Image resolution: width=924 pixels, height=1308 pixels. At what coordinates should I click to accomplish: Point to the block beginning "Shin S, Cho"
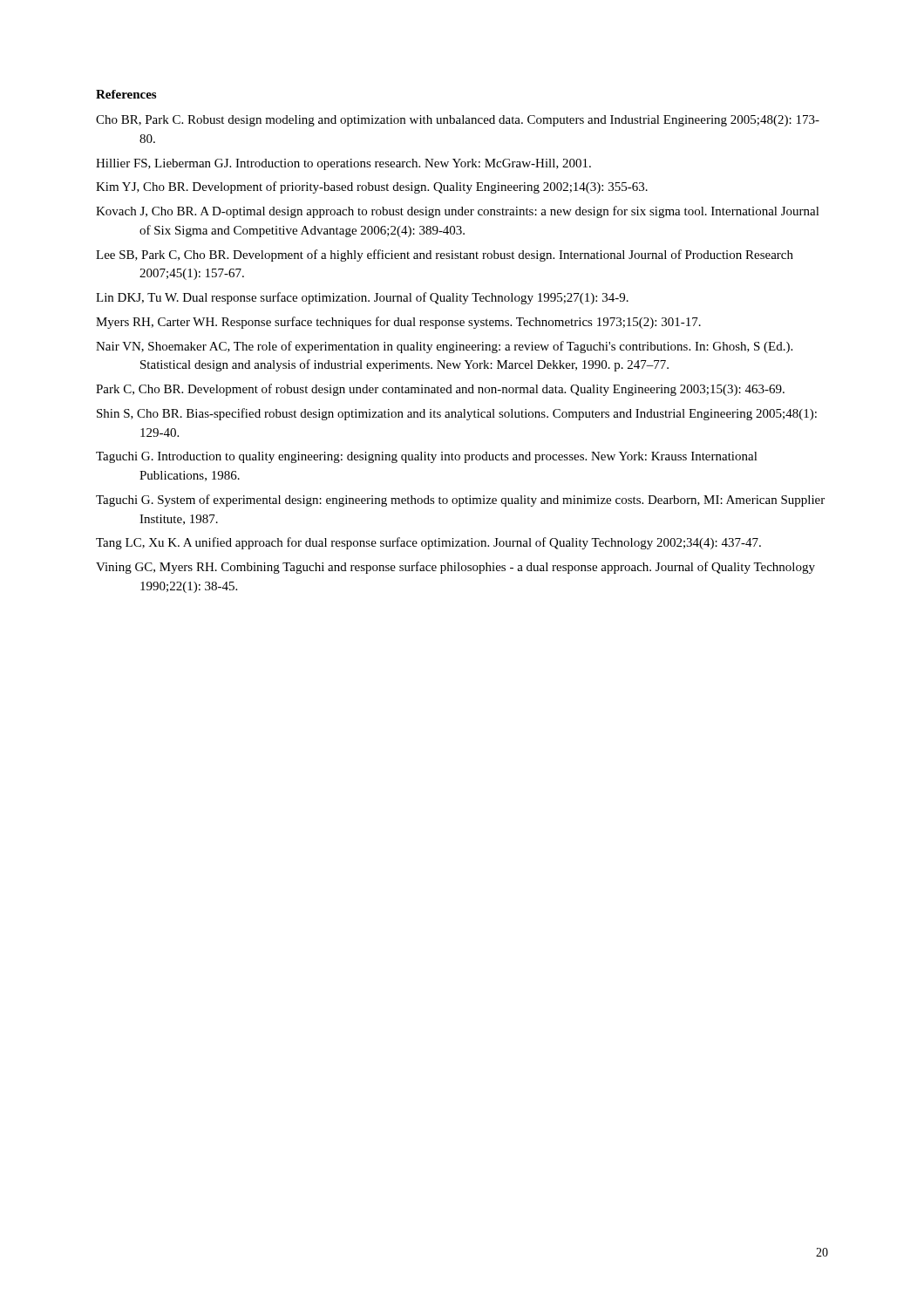tap(457, 423)
